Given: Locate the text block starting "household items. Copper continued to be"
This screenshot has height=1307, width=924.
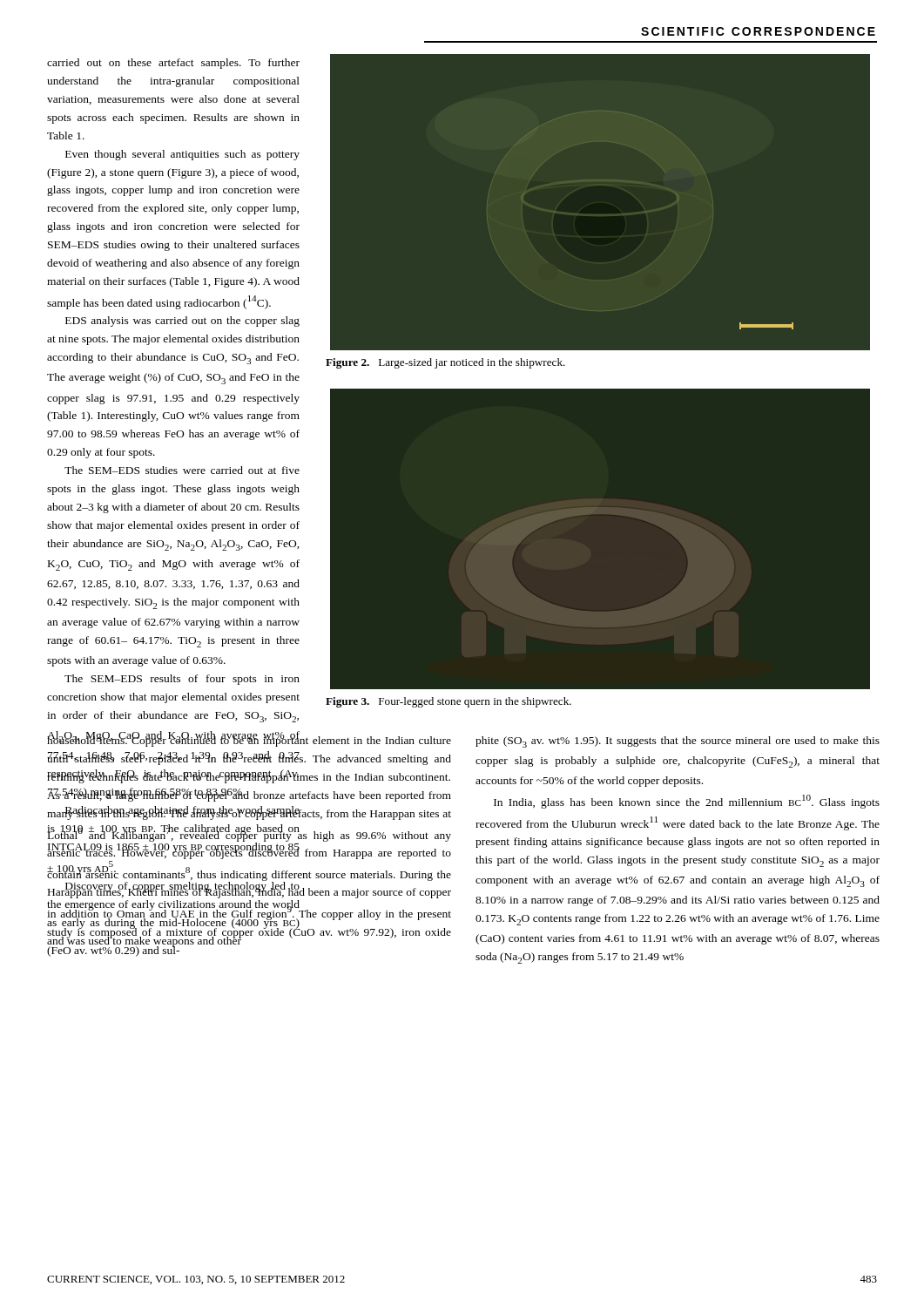Looking at the screenshot, I should [x=249, y=846].
